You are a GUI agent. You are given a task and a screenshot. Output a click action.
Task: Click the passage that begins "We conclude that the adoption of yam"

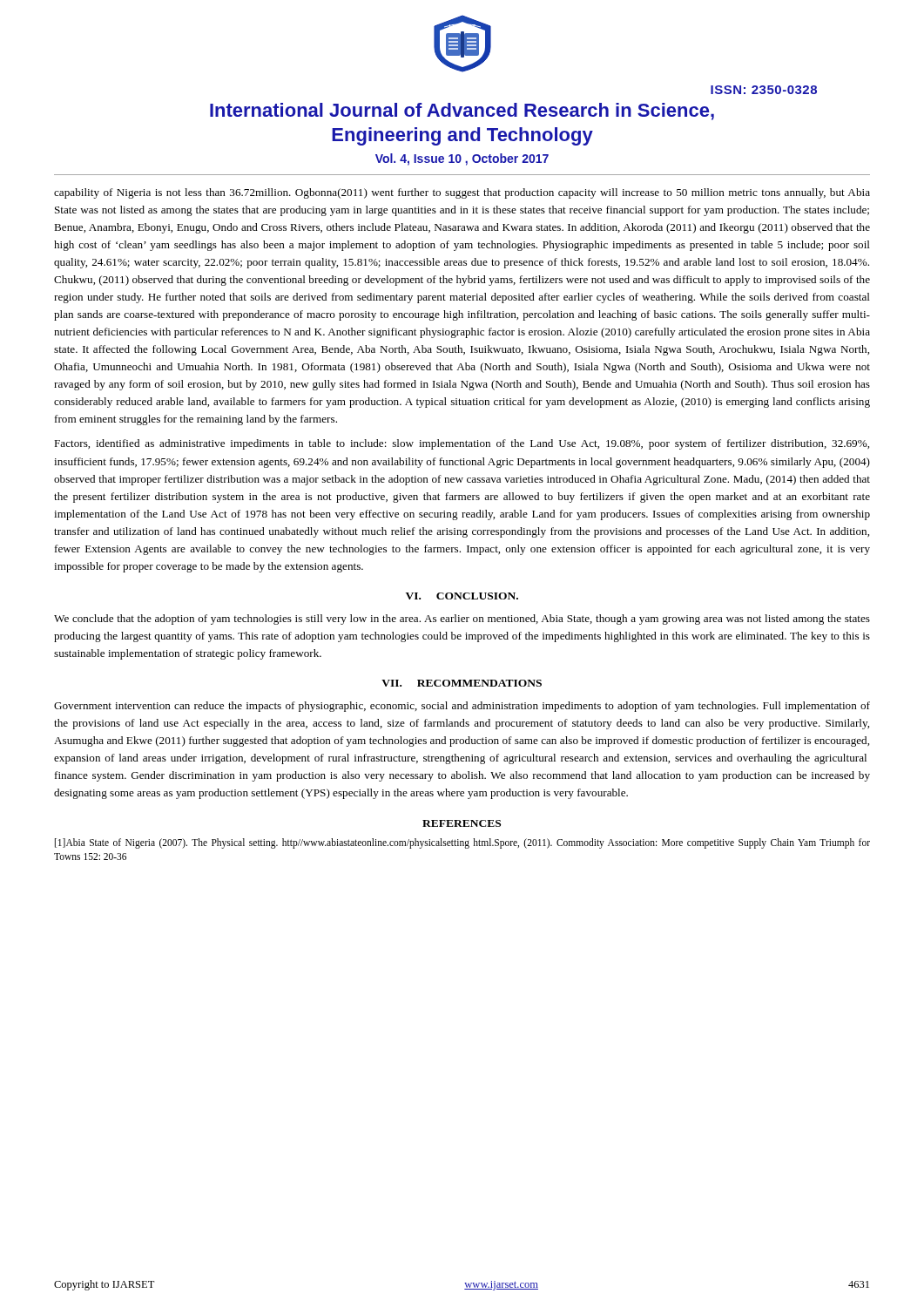[x=462, y=636]
